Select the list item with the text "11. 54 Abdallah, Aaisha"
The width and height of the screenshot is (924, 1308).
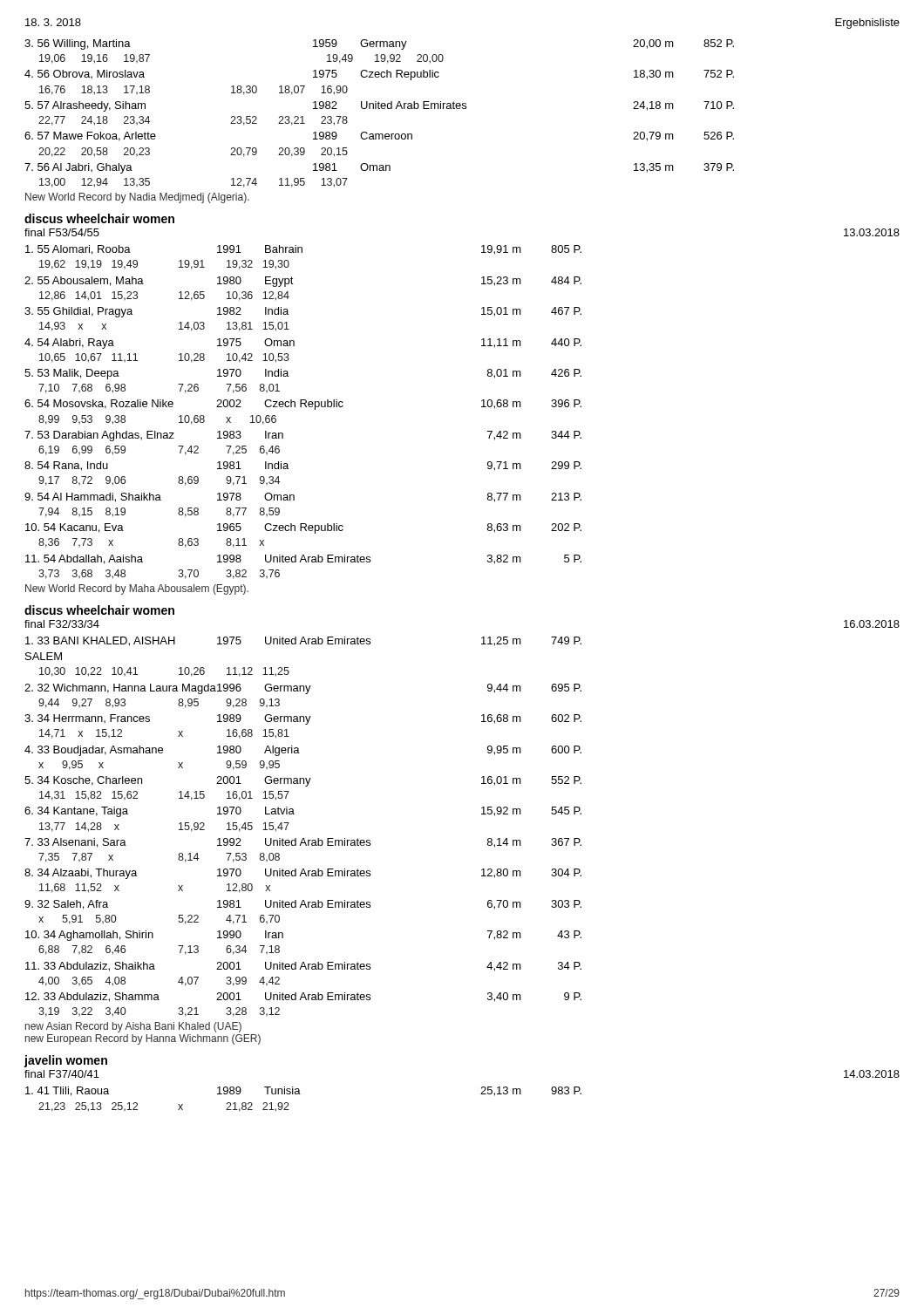303,559
